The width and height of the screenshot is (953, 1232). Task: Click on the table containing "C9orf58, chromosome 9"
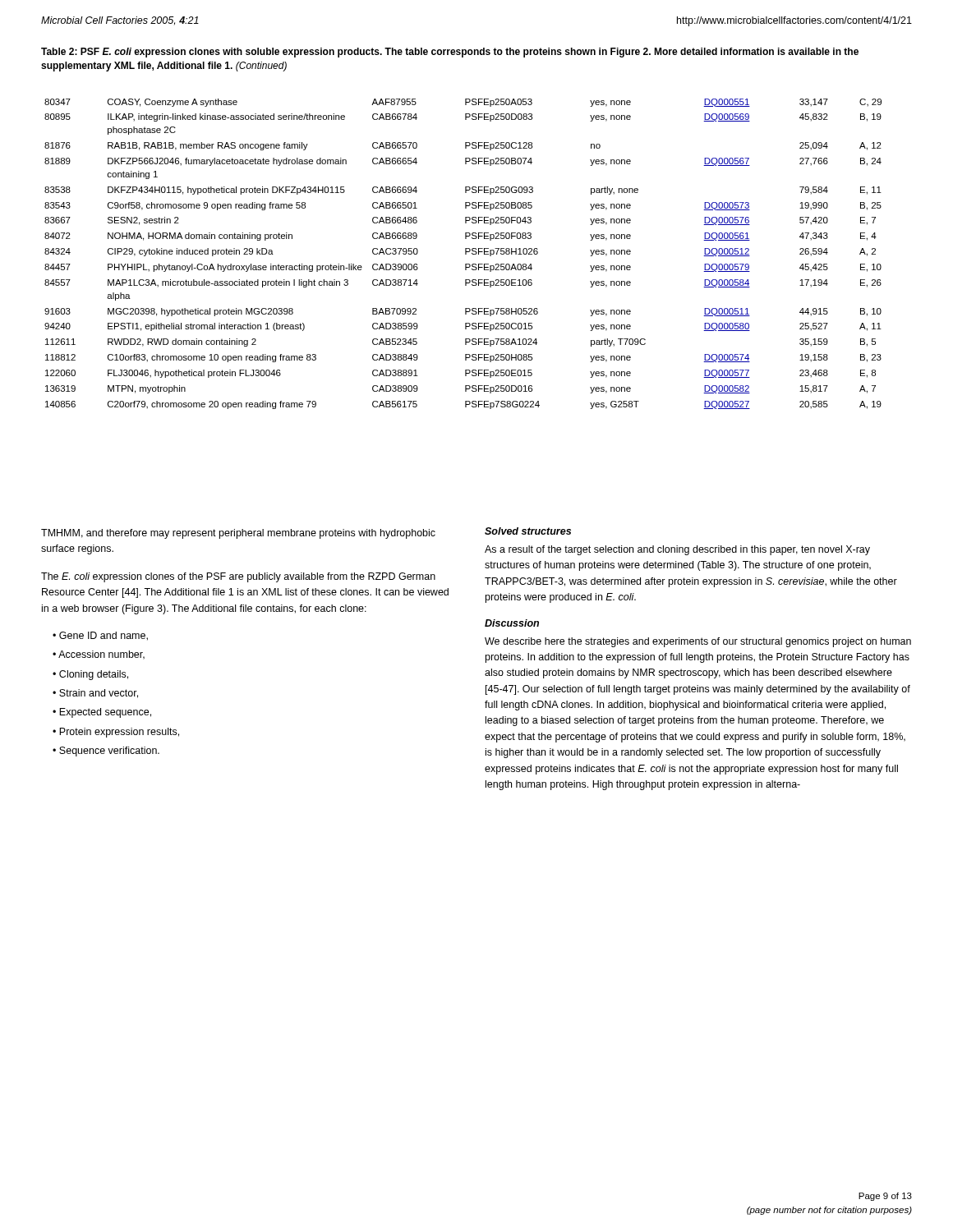pyautogui.click(x=476, y=253)
